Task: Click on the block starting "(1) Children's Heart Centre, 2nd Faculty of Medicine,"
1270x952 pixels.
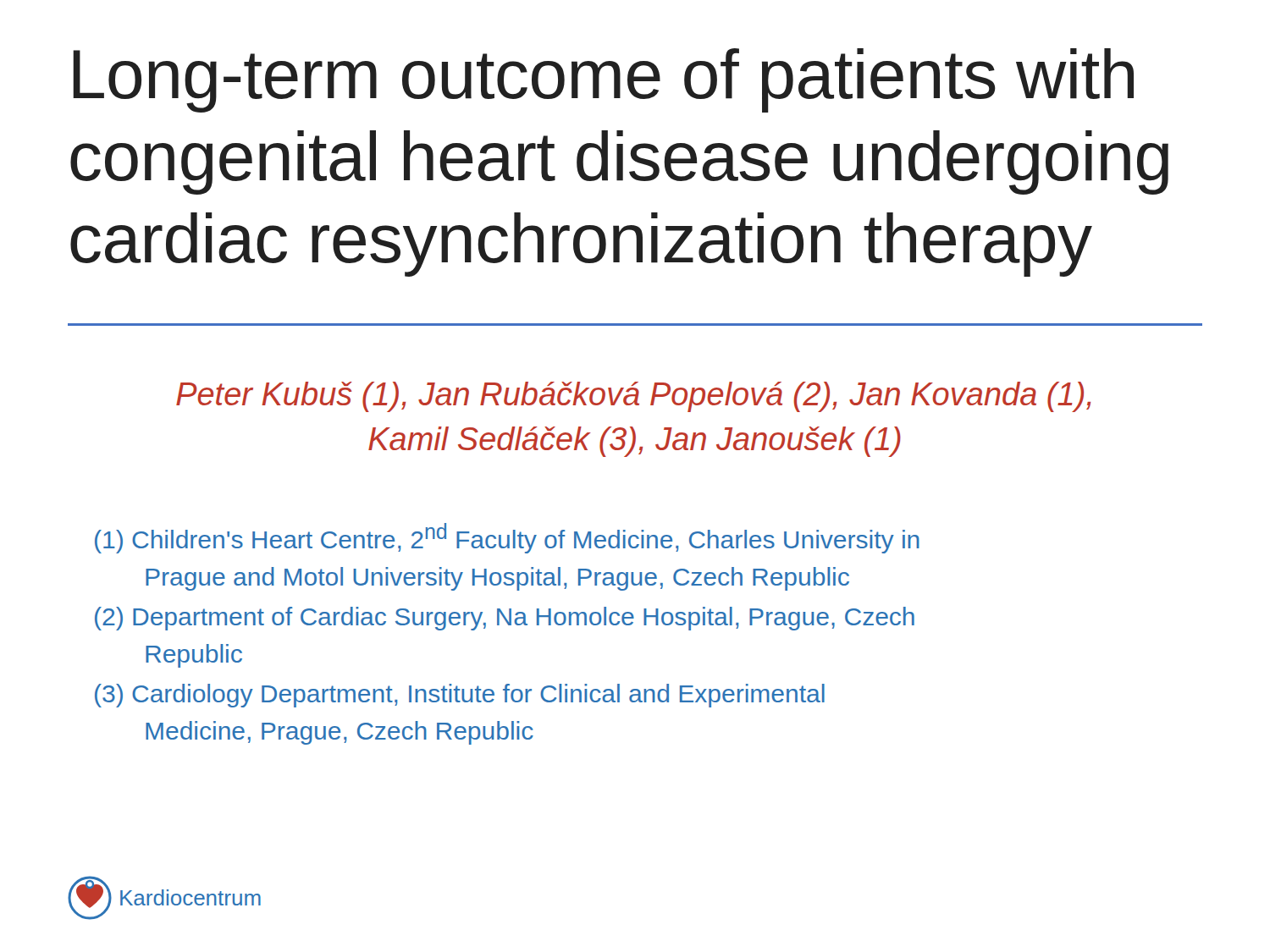Action: click(x=648, y=557)
